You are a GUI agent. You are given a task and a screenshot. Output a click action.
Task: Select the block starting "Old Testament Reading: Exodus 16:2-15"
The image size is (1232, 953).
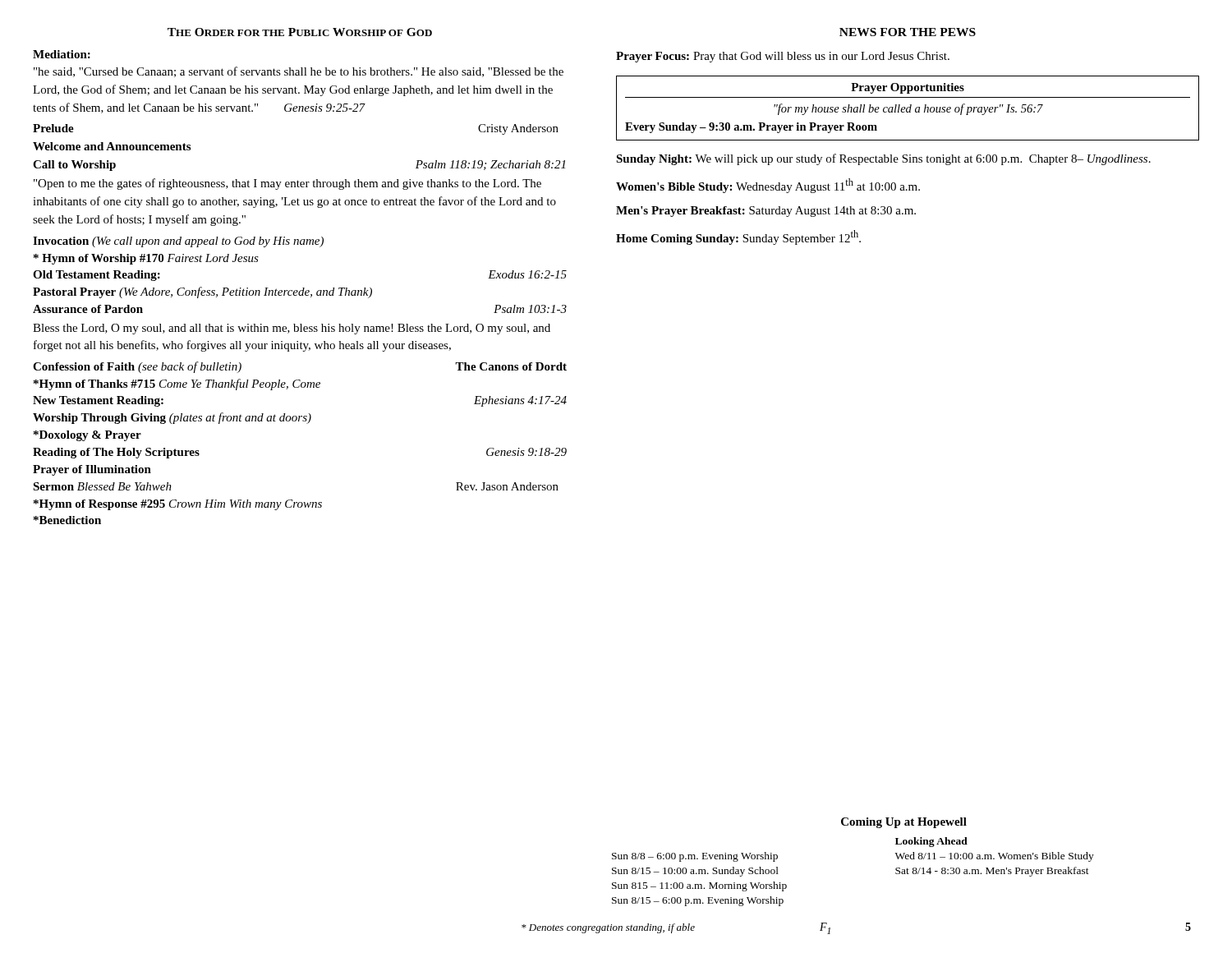(105, 276)
